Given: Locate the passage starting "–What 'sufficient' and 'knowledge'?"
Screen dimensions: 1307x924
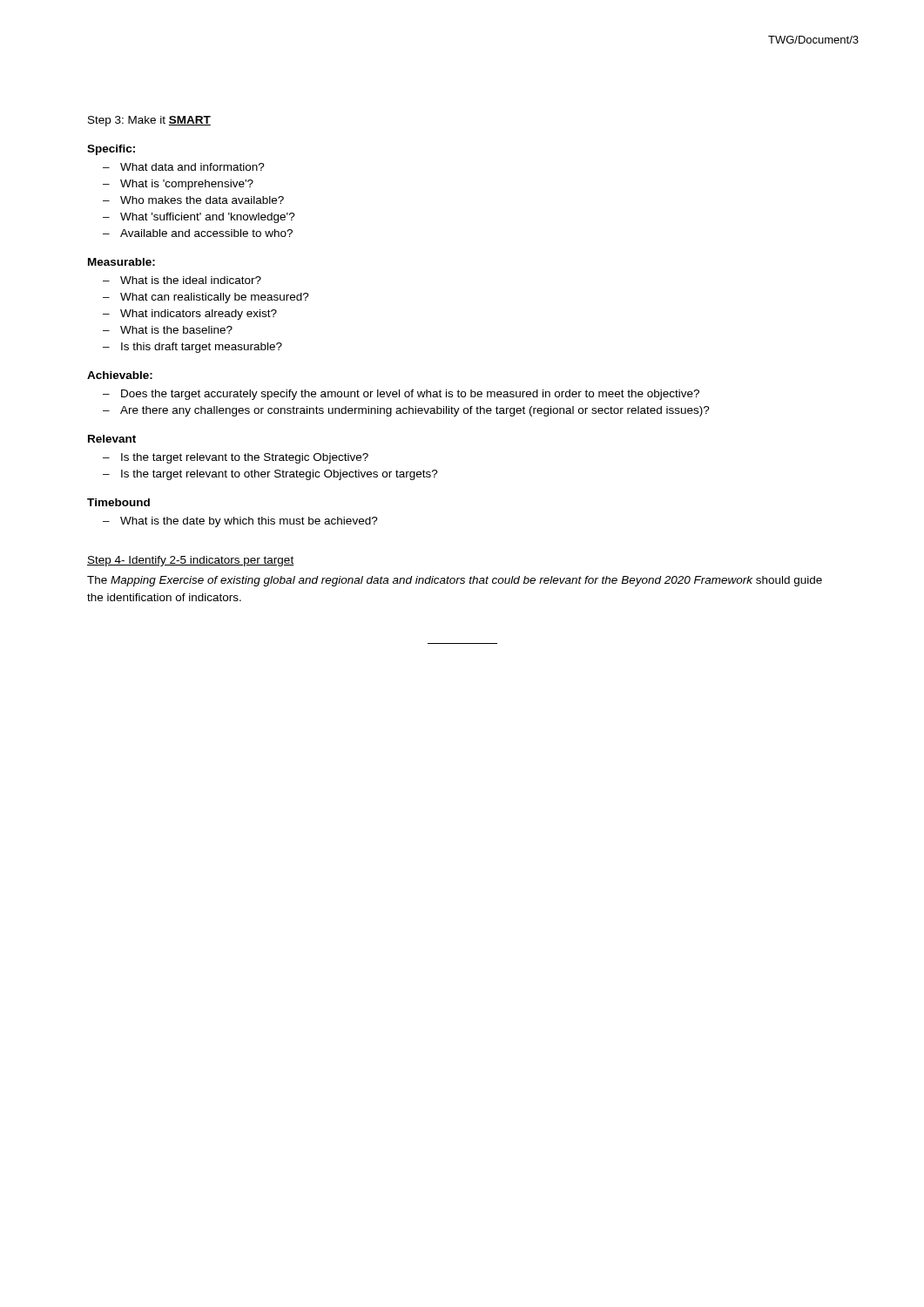Looking at the screenshot, I should click(199, 218).
